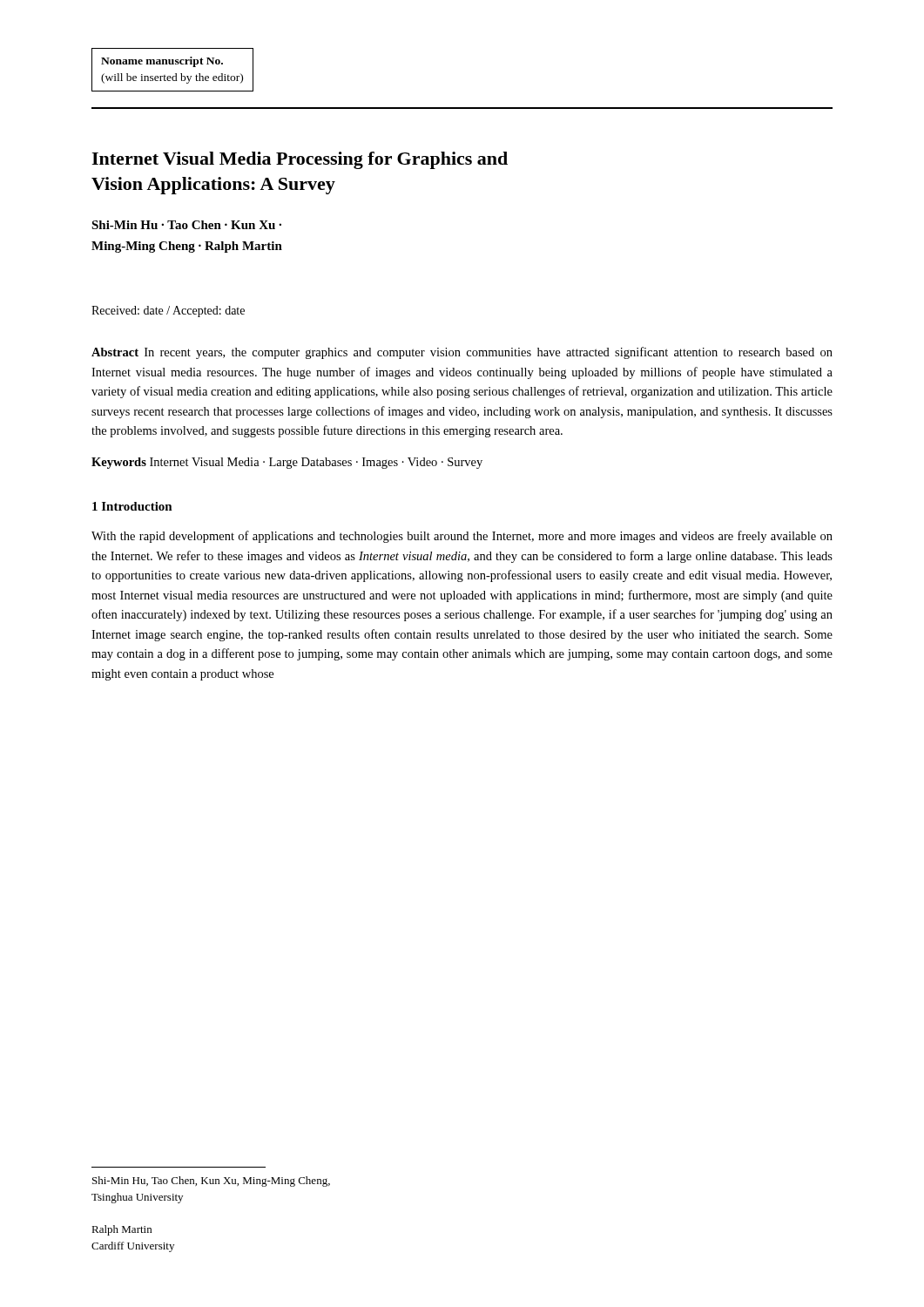Locate a footnote

pos(211,1209)
